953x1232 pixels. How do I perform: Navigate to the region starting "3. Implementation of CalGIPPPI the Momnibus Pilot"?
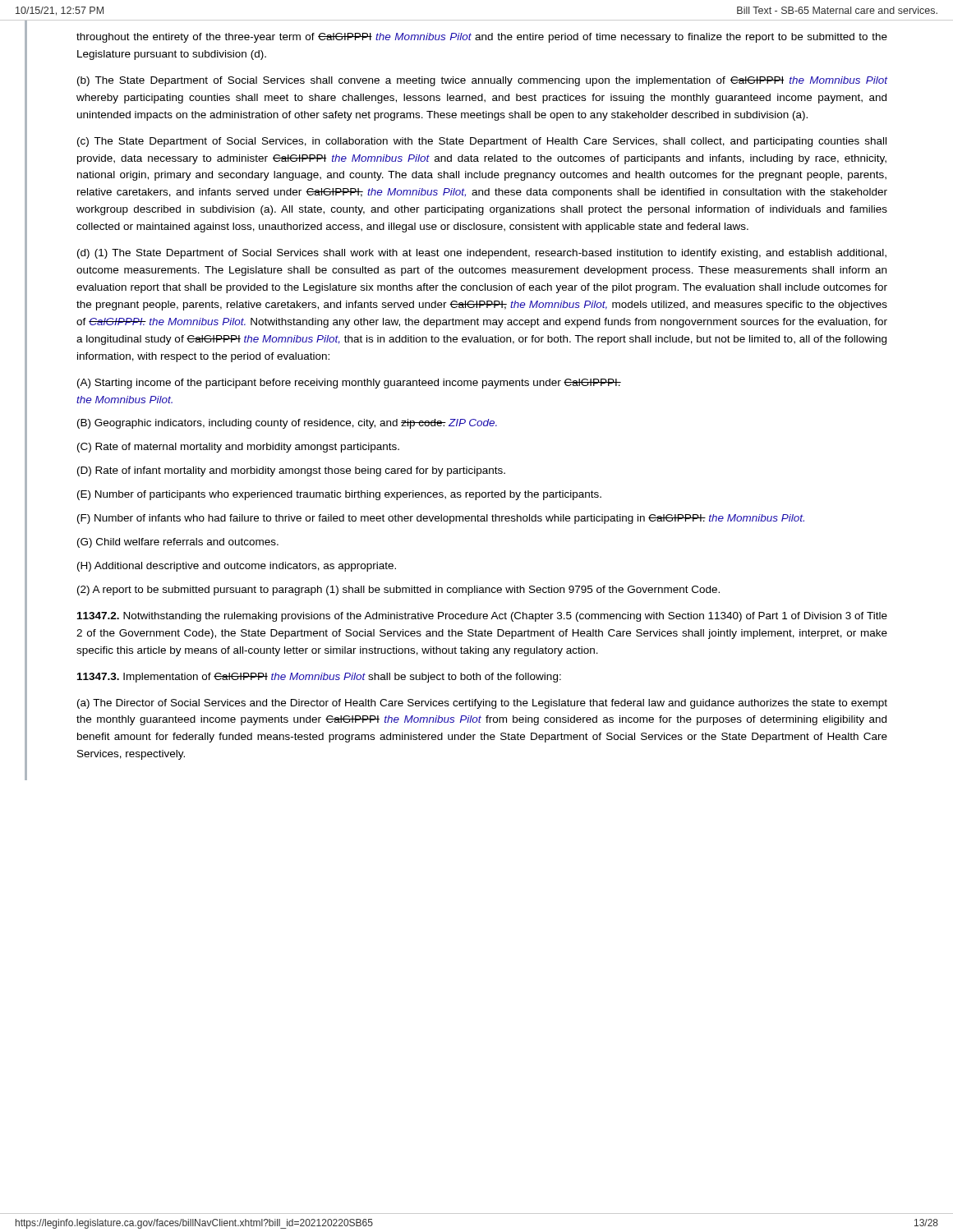point(319,676)
